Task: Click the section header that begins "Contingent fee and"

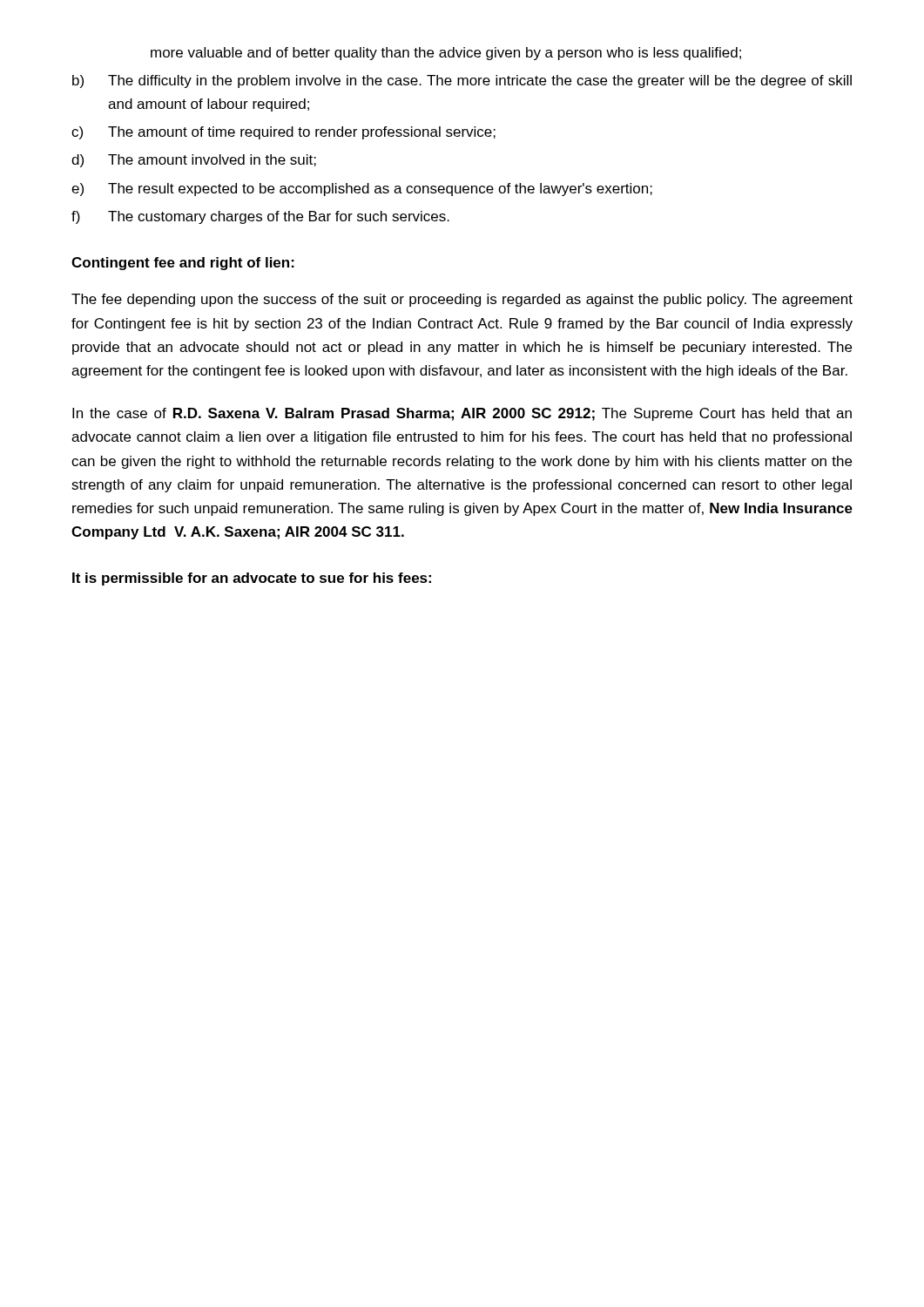Action: [x=183, y=264]
